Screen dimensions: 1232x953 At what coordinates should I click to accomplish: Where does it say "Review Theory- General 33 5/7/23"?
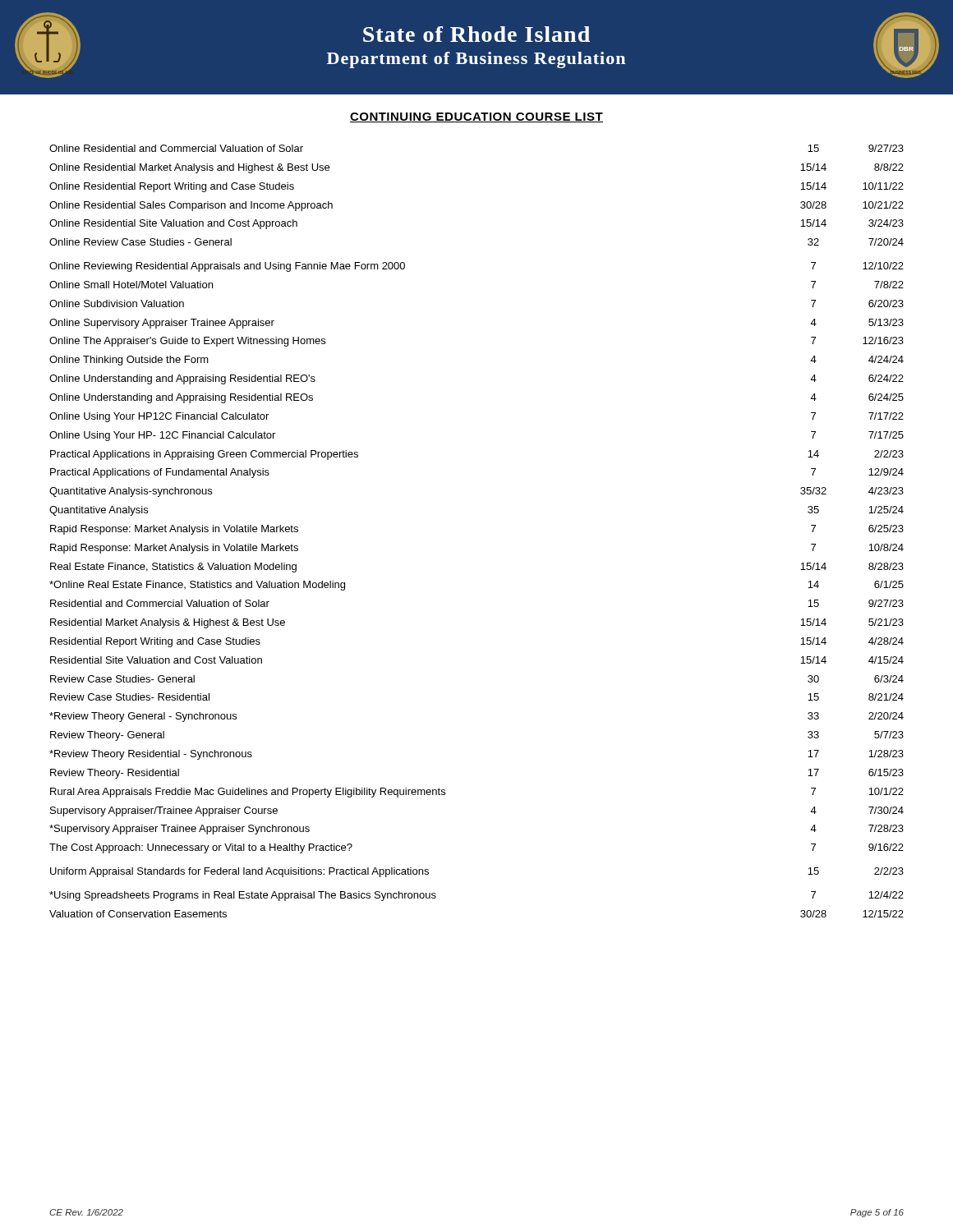(107, 736)
